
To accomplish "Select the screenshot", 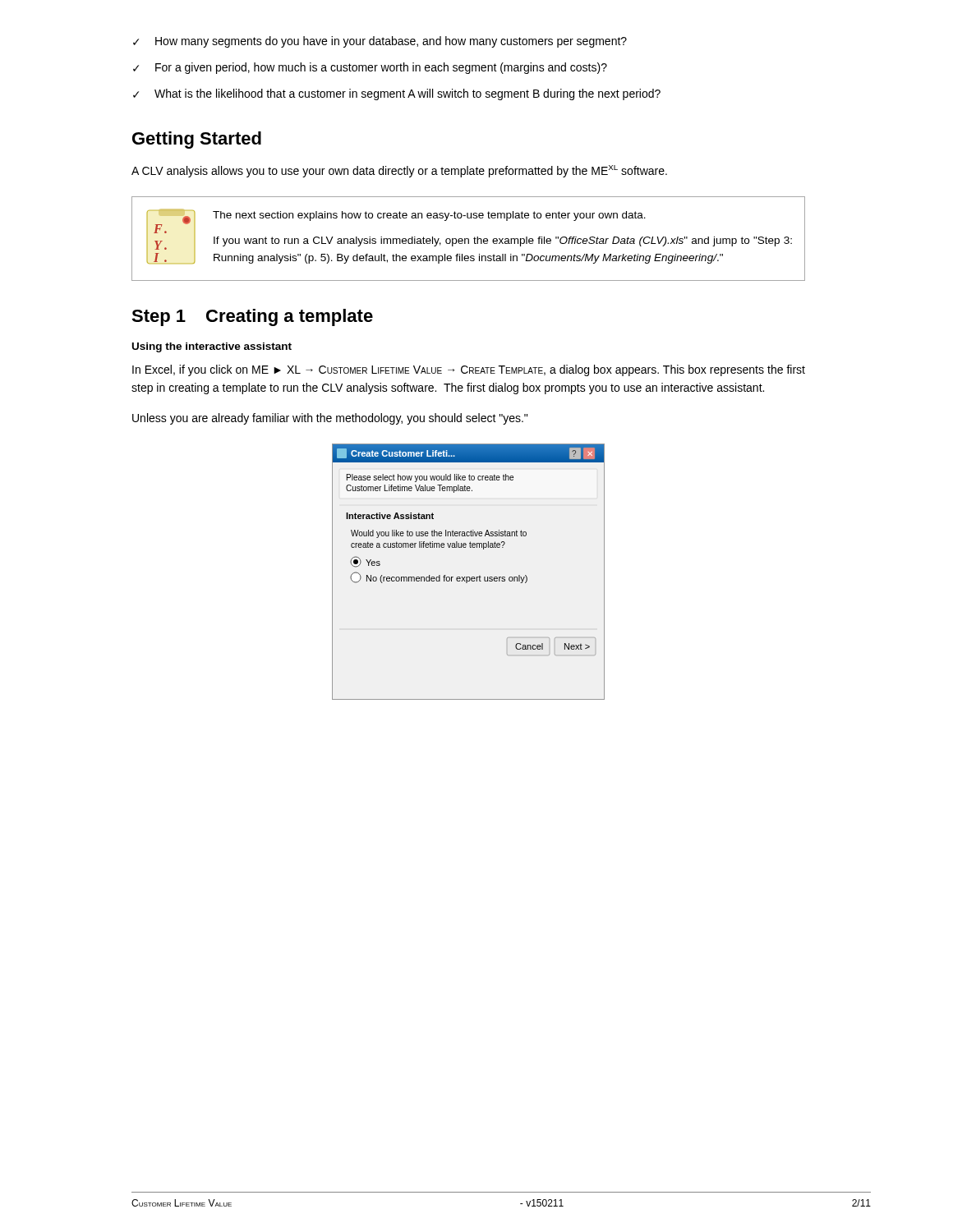I will [x=468, y=572].
